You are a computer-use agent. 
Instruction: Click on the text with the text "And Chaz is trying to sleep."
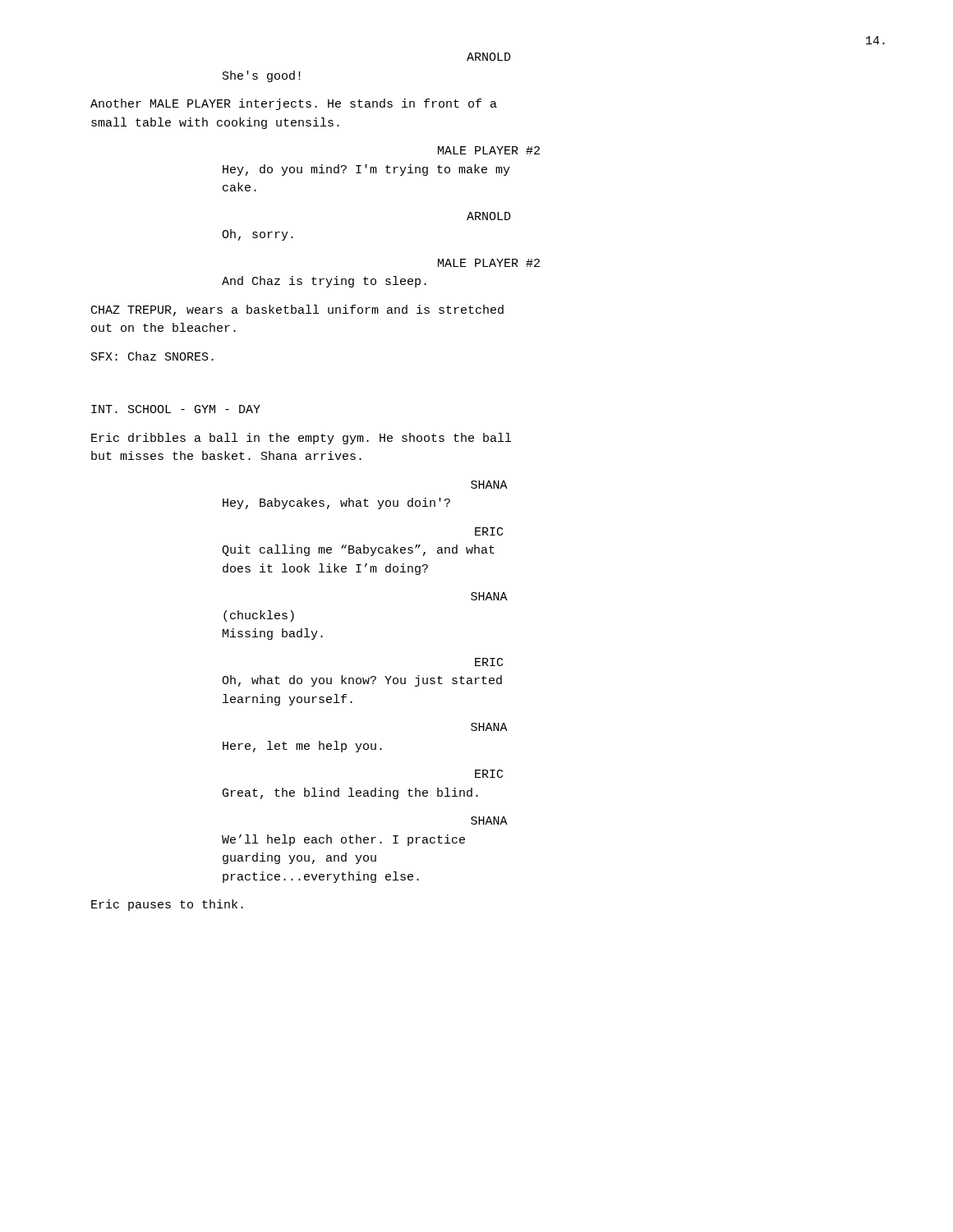(325, 282)
